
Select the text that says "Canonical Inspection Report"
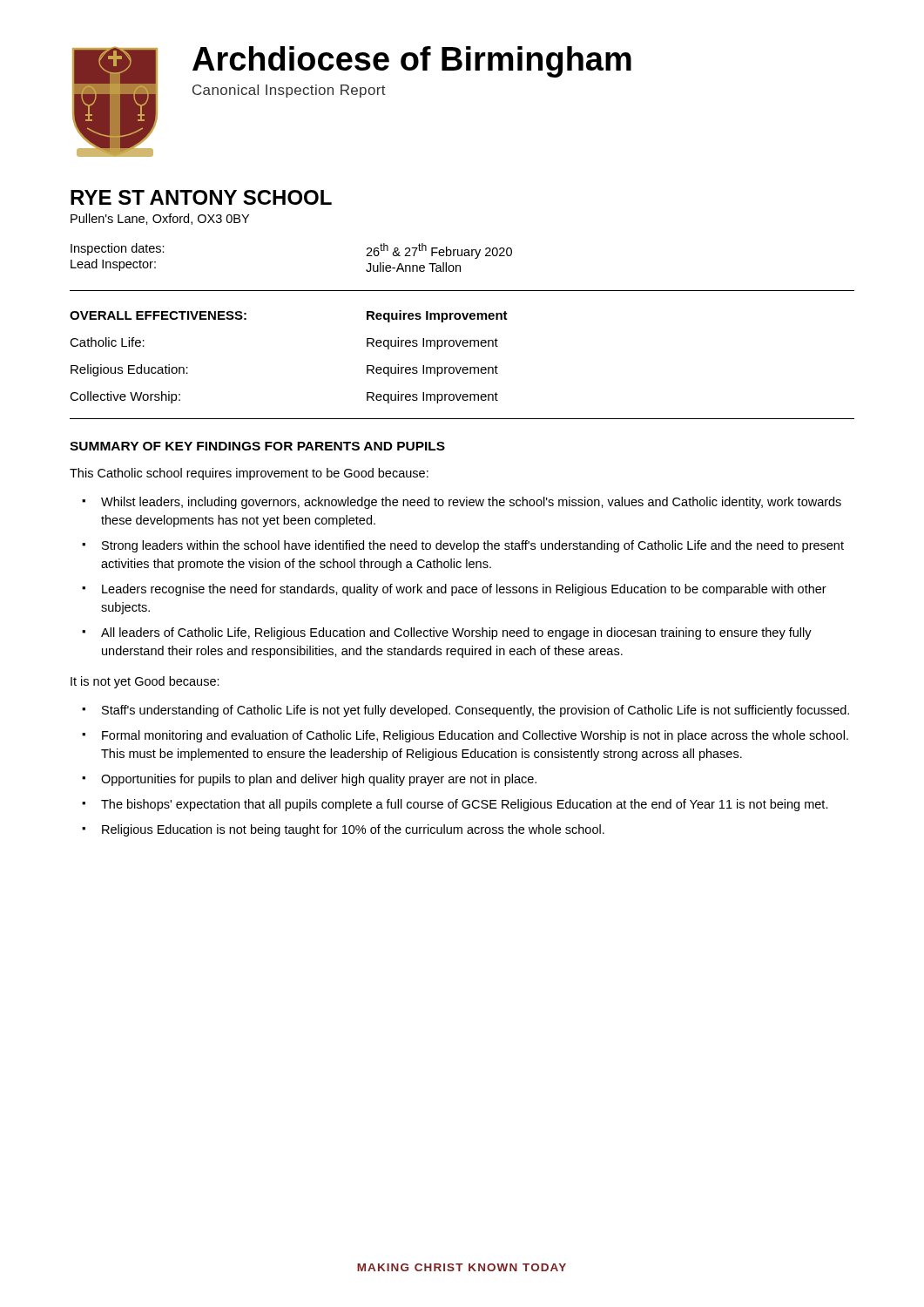click(x=289, y=90)
